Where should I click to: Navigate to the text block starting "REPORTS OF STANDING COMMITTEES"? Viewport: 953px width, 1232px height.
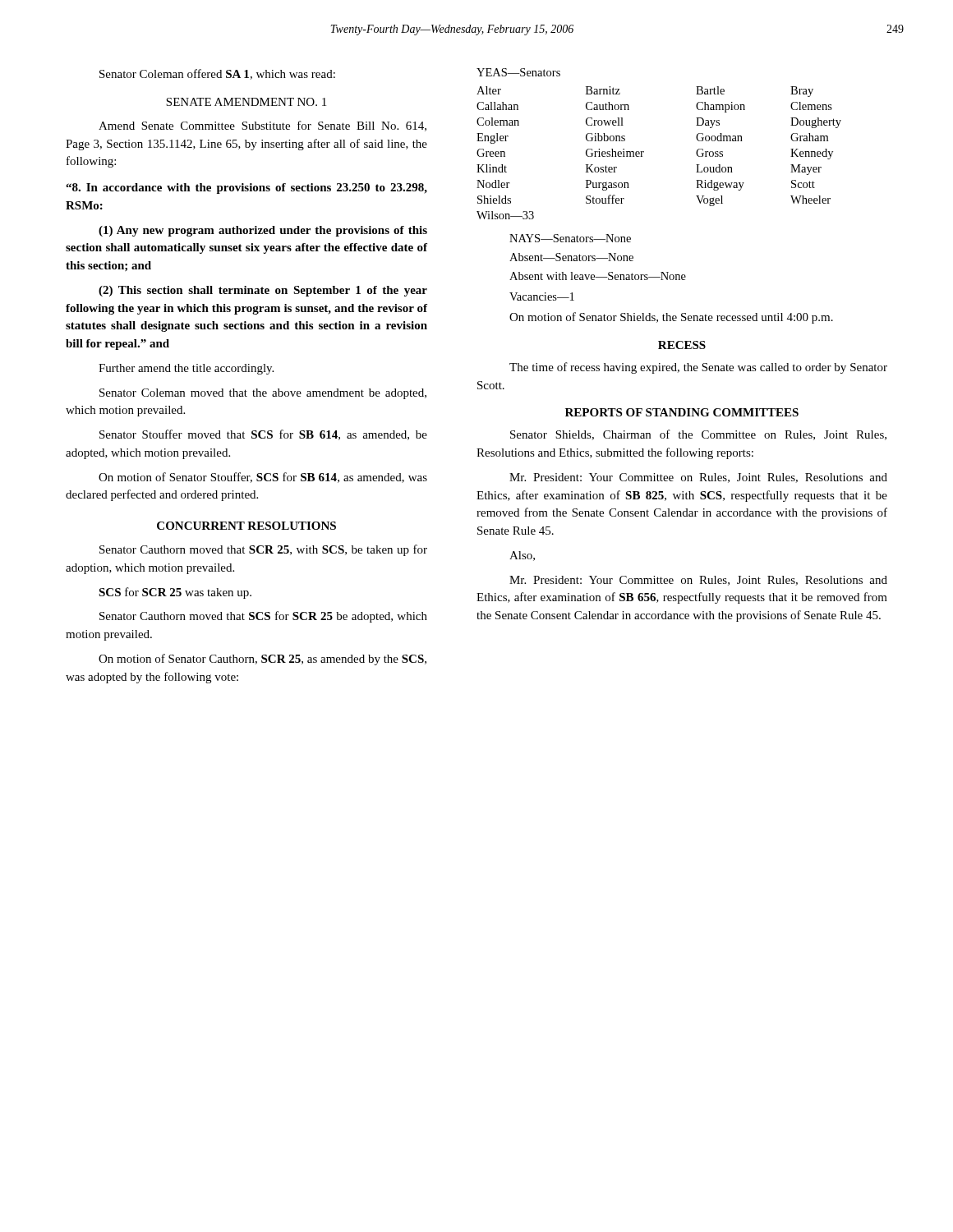(x=682, y=413)
